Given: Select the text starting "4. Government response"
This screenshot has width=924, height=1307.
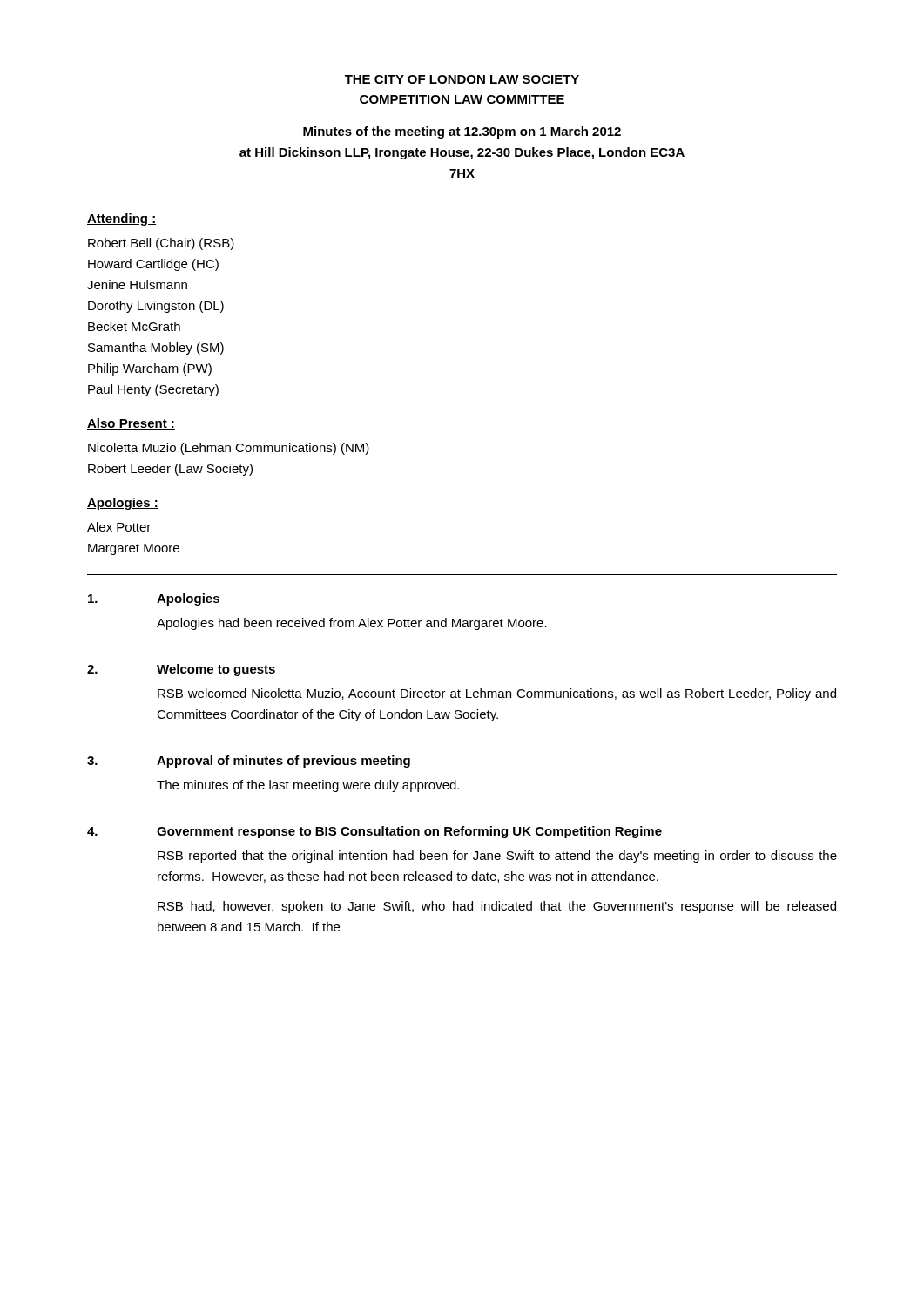Looking at the screenshot, I should [462, 885].
